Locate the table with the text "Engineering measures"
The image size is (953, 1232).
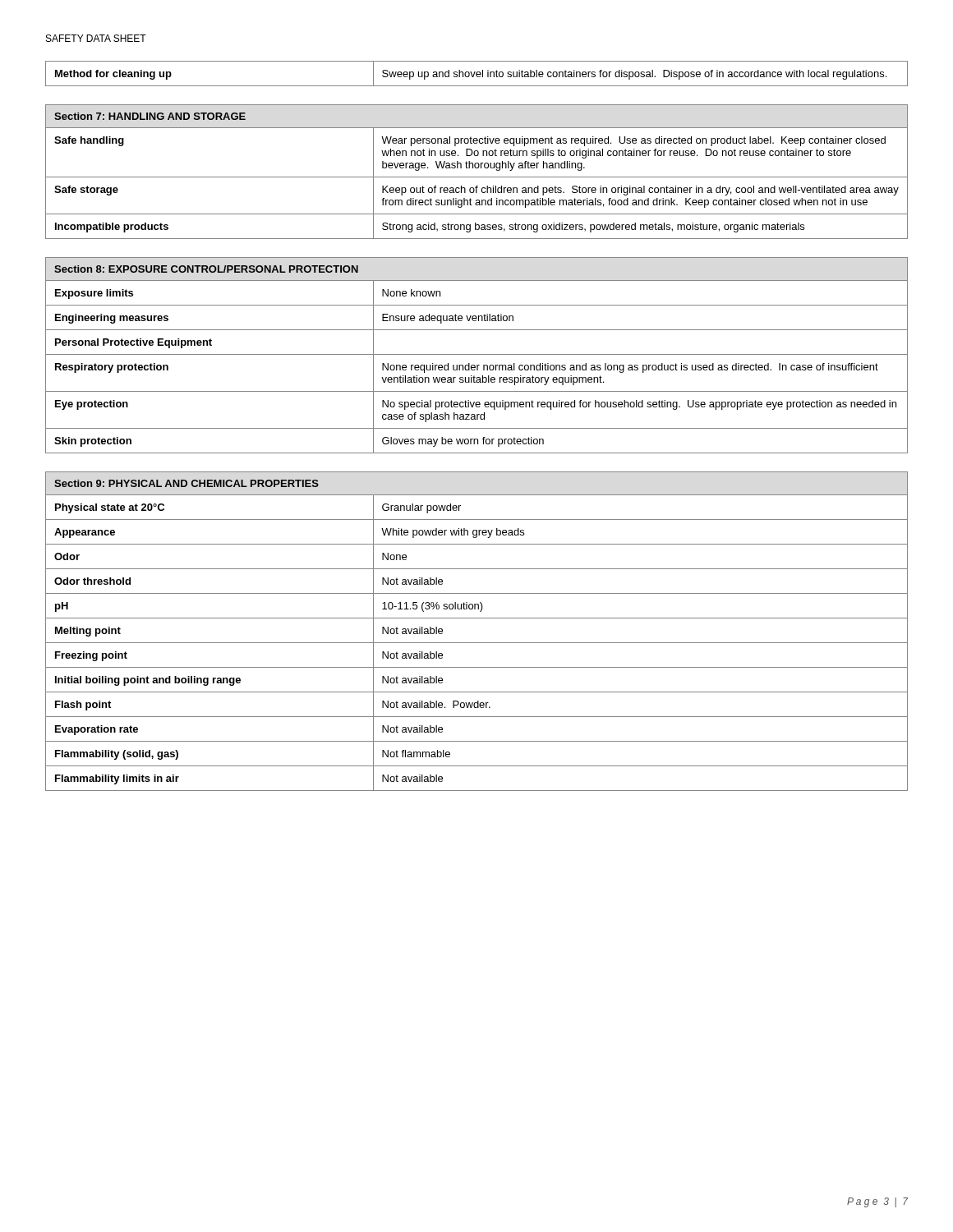tap(476, 355)
